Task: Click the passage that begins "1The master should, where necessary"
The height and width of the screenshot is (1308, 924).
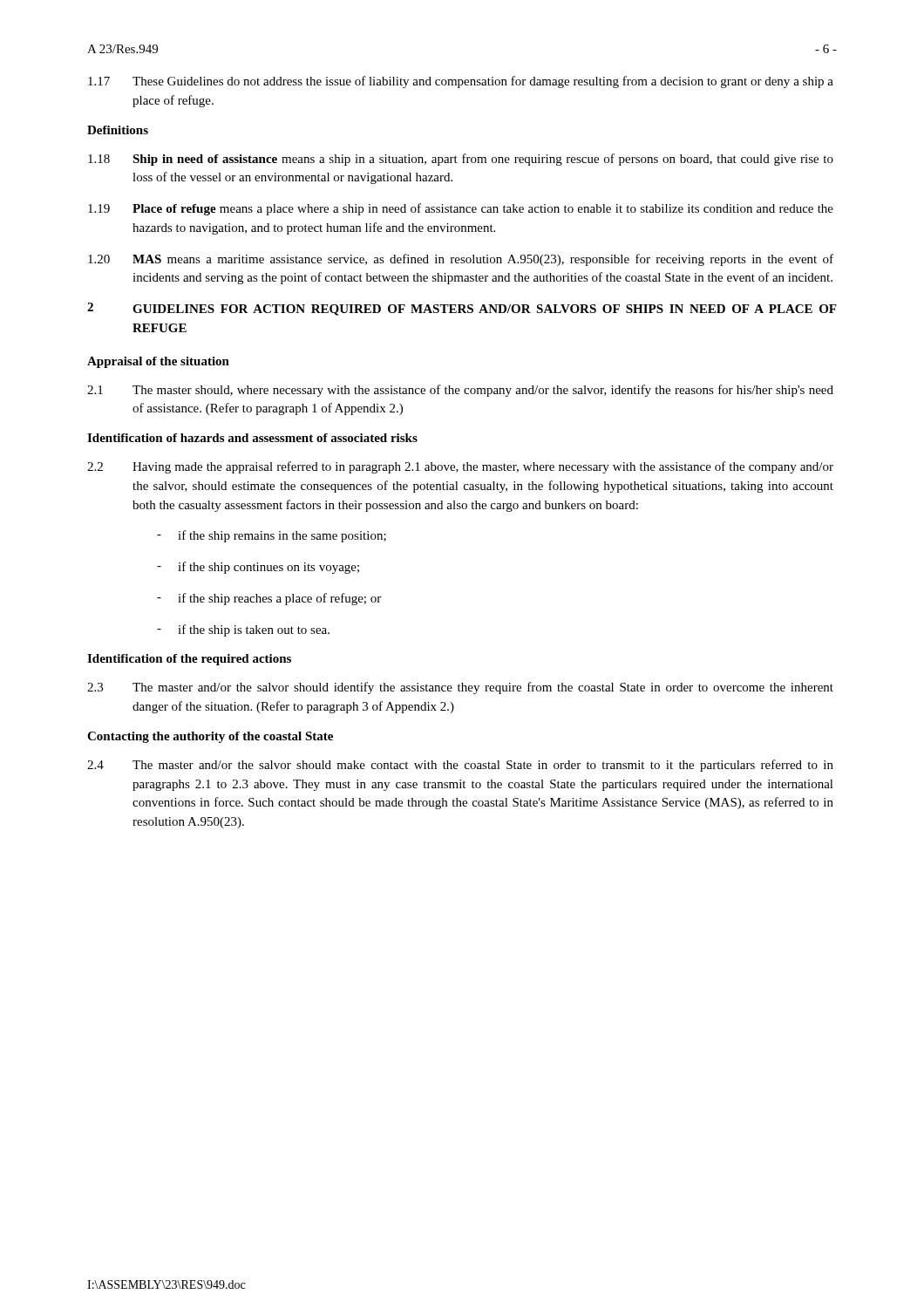Action: [462, 400]
